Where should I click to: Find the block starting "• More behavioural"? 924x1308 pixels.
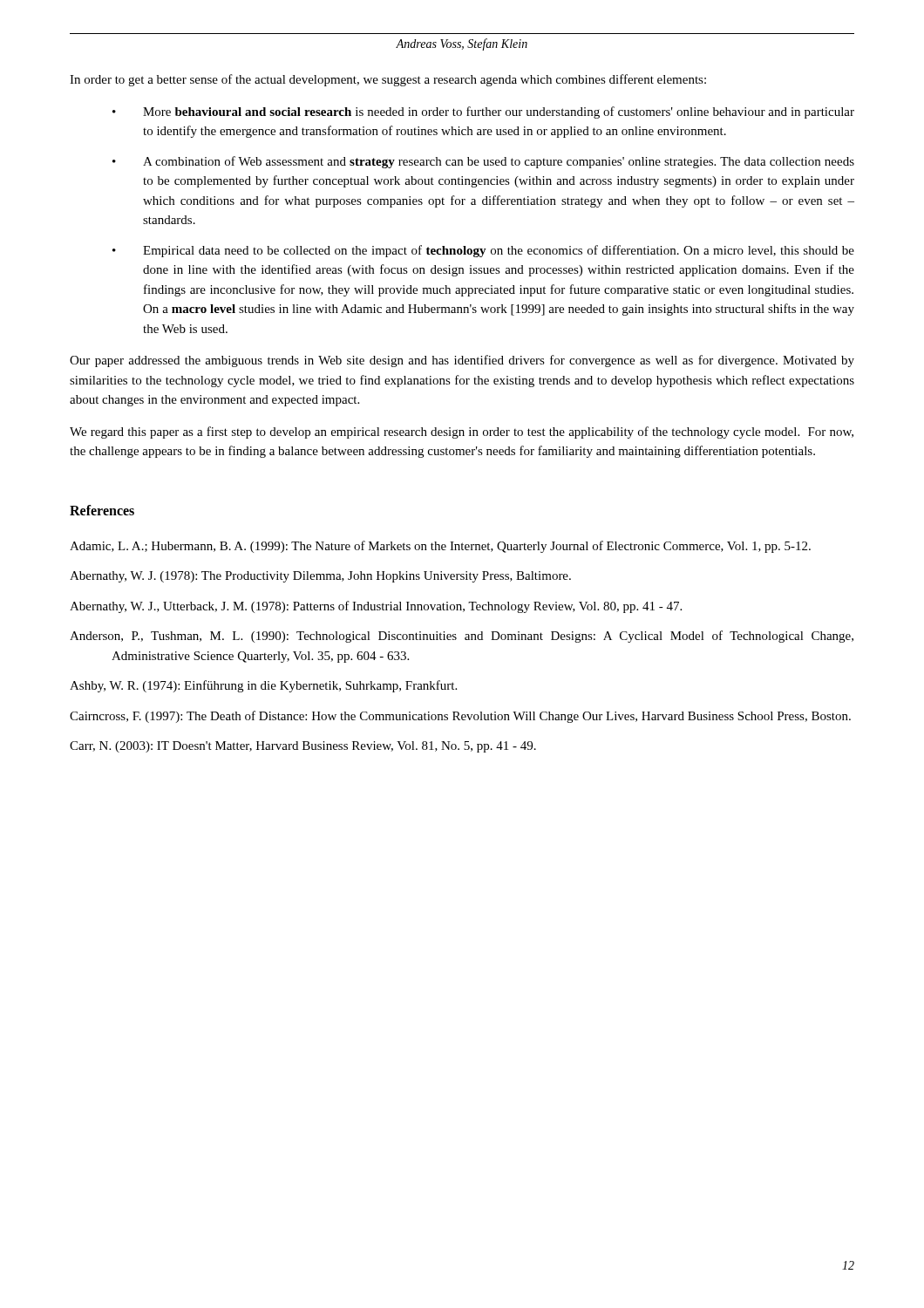462,121
